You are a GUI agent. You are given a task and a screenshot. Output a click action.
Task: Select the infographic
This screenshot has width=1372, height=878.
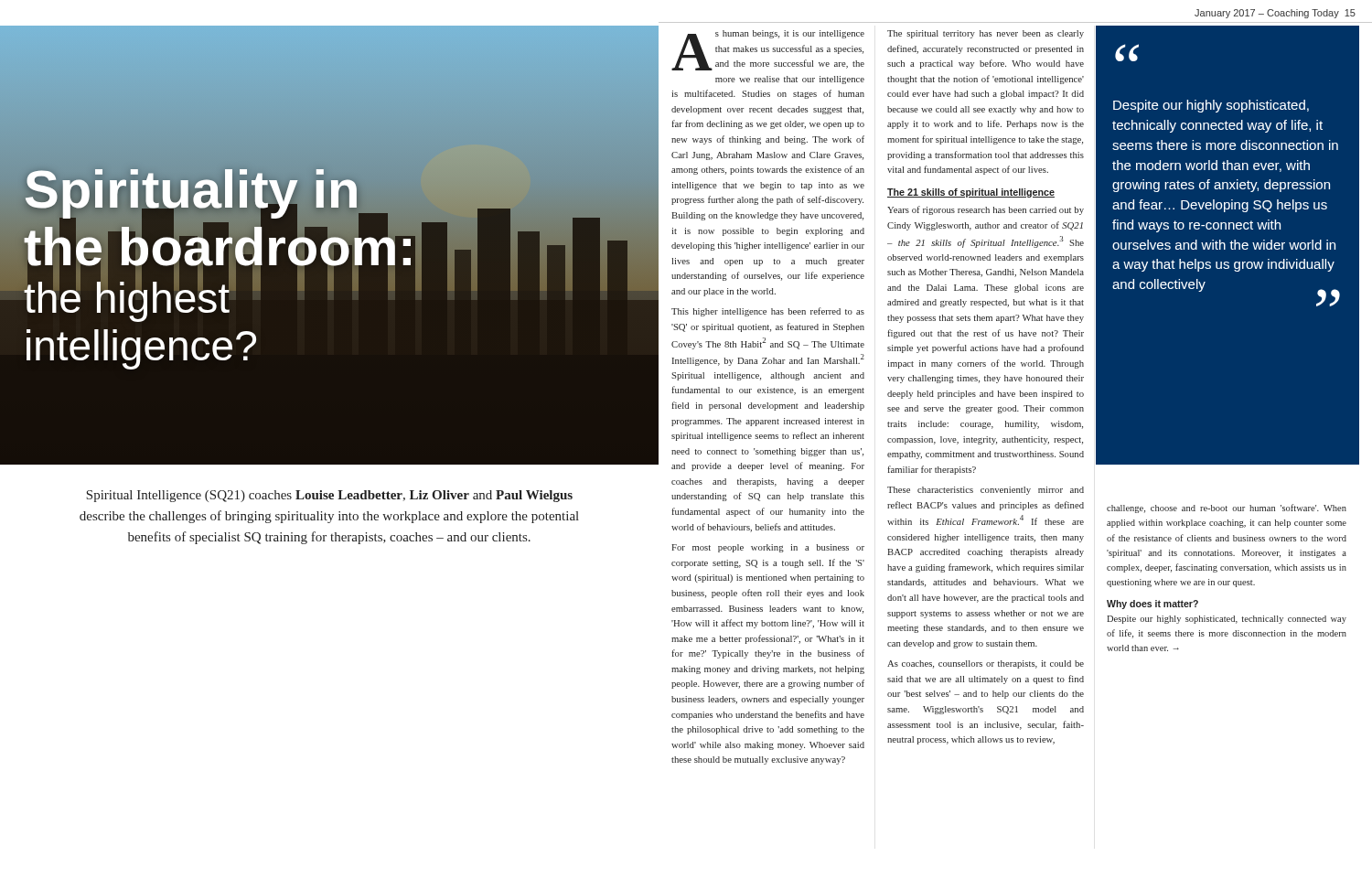[x=1228, y=245]
